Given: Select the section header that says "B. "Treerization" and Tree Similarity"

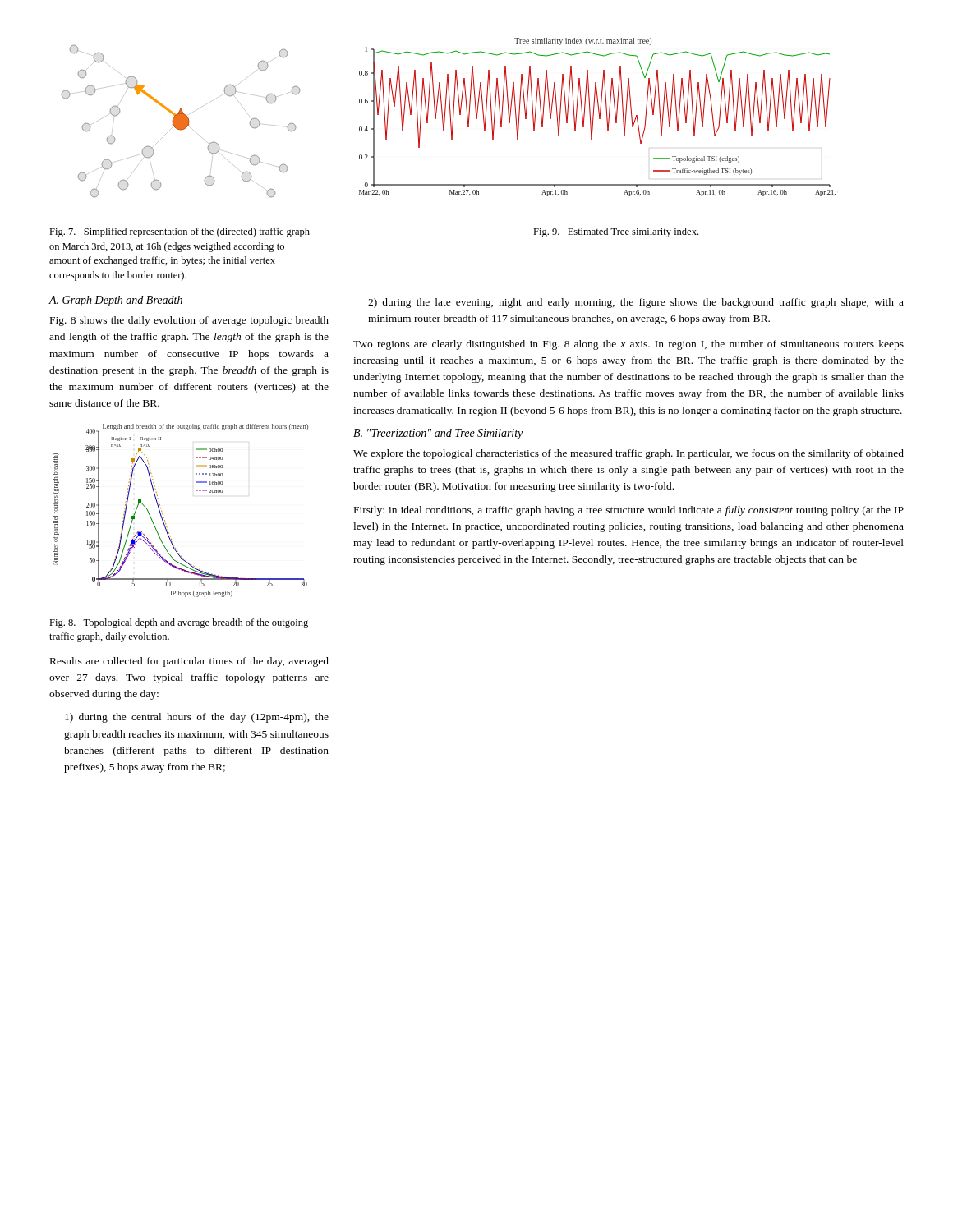Looking at the screenshot, I should coord(438,433).
